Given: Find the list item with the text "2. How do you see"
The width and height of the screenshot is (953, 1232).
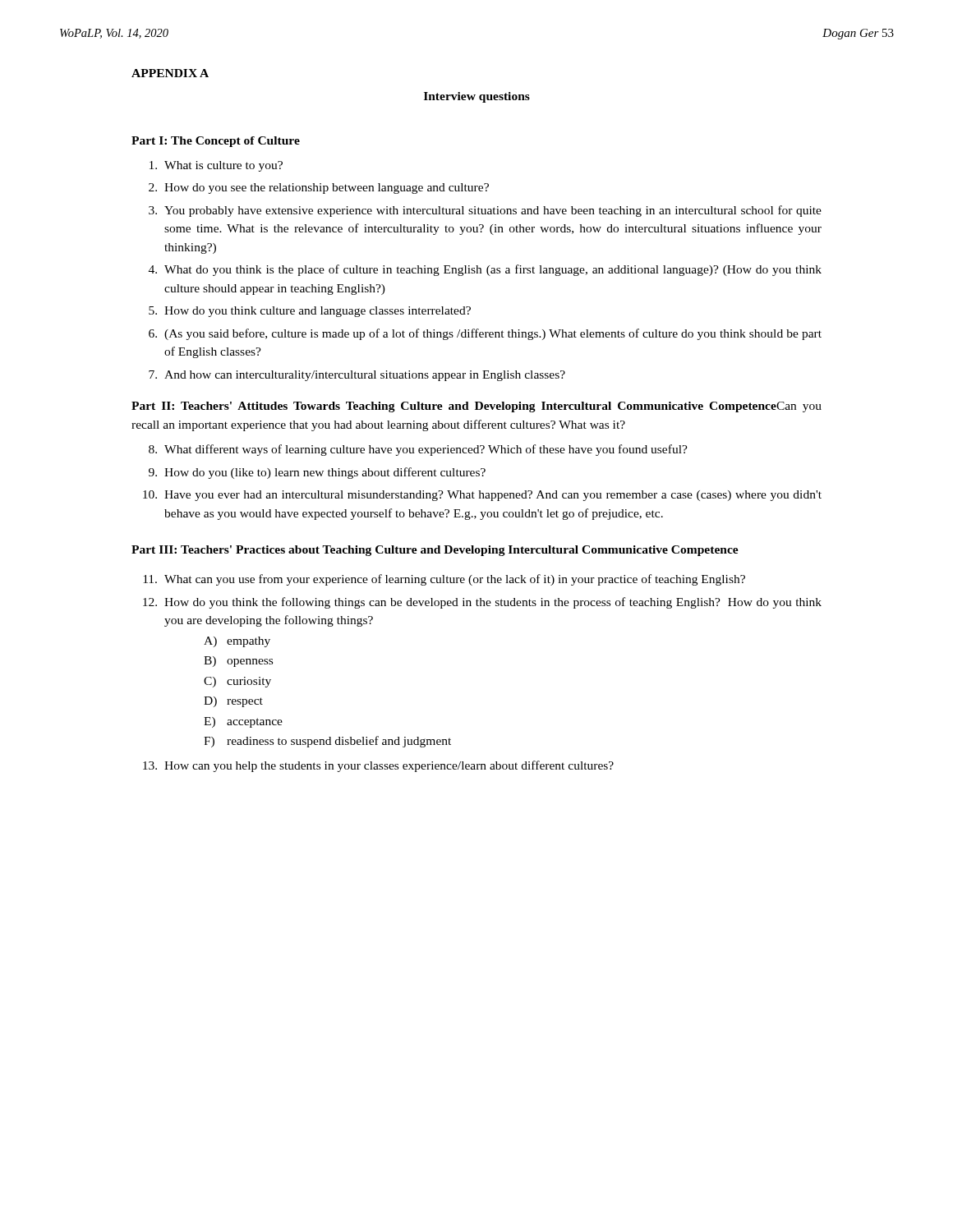Looking at the screenshot, I should (476, 188).
